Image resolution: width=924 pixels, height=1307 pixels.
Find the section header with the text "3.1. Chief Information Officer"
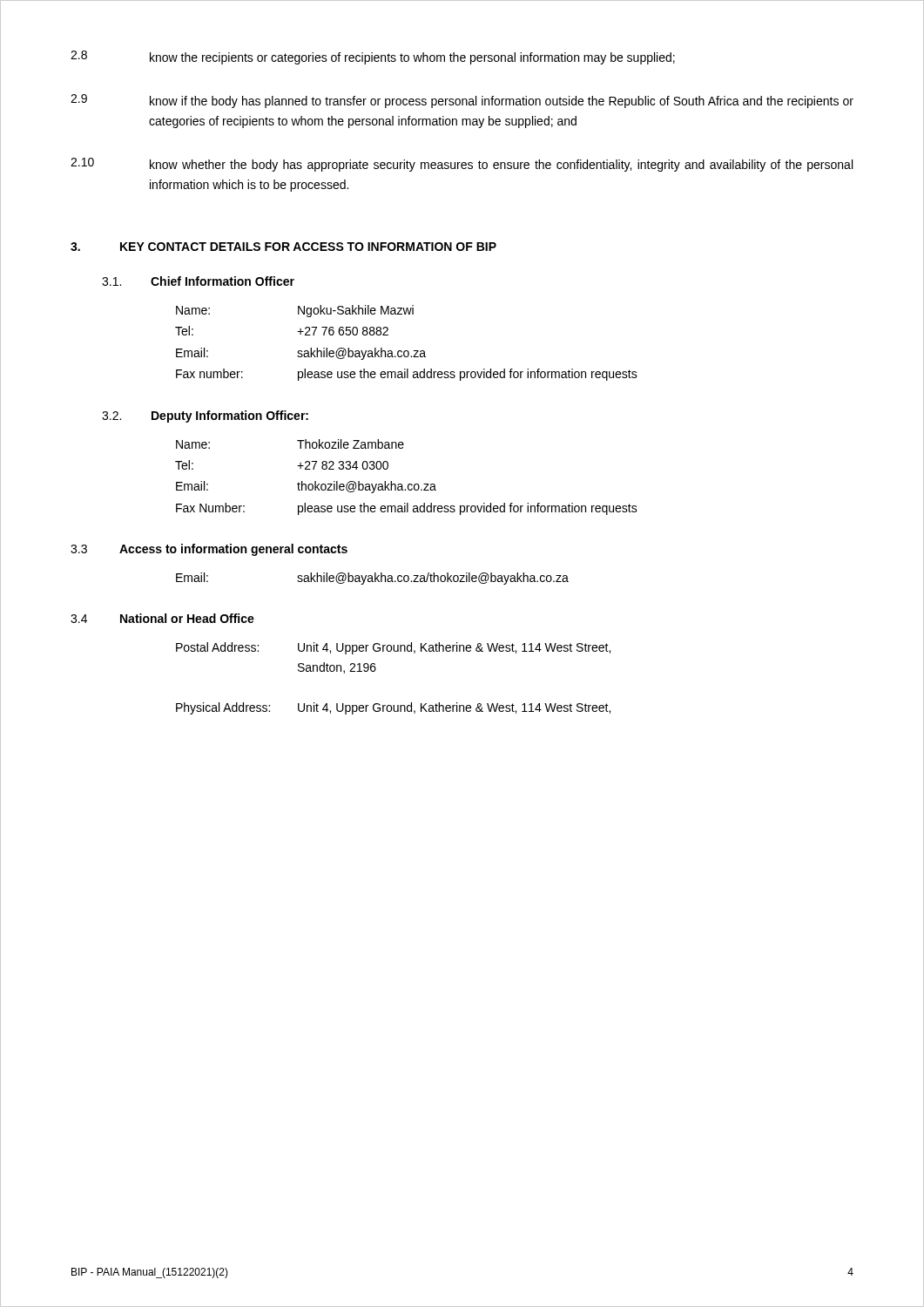click(x=182, y=281)
